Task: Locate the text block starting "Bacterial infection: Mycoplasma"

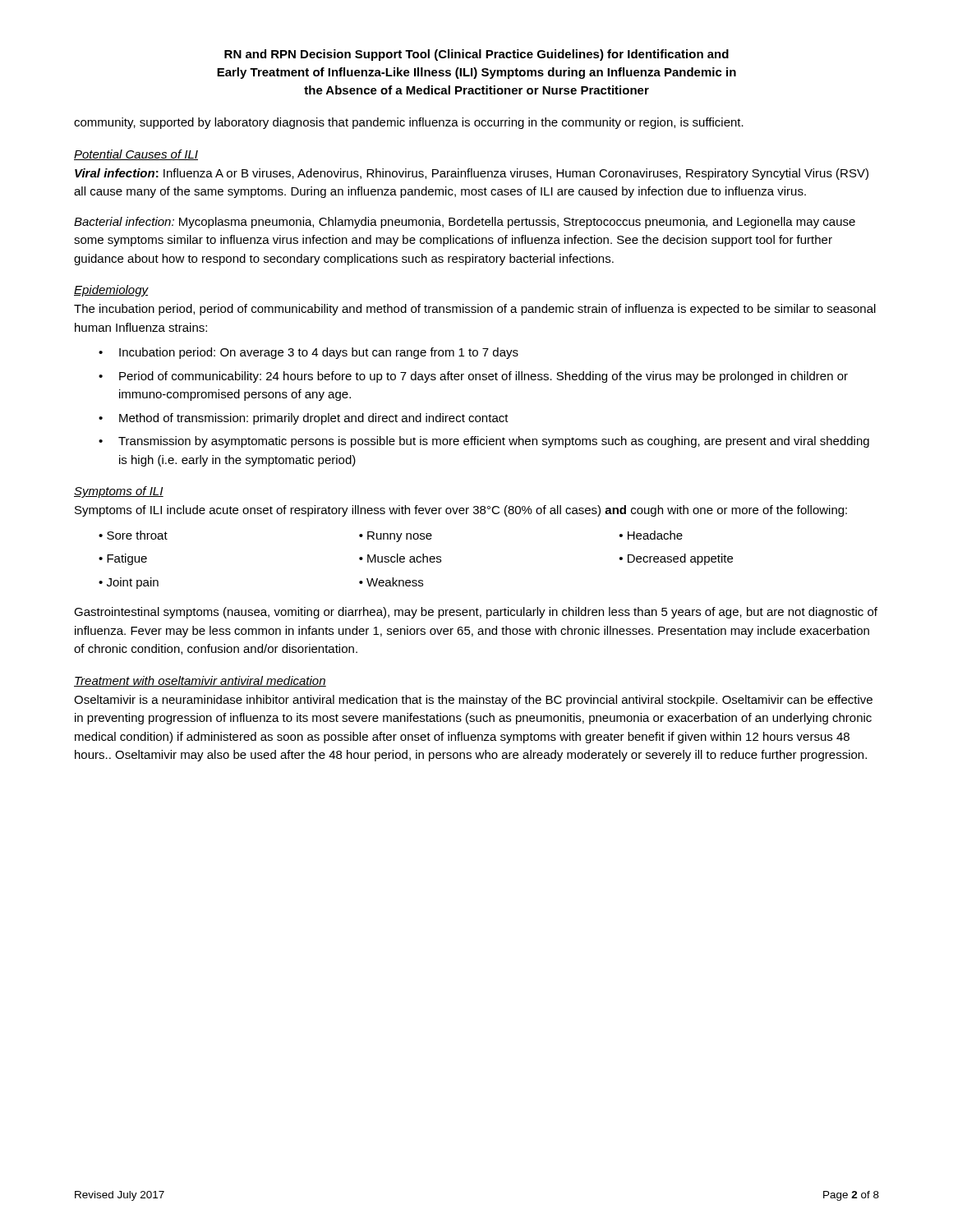Action: coord(465,240)
